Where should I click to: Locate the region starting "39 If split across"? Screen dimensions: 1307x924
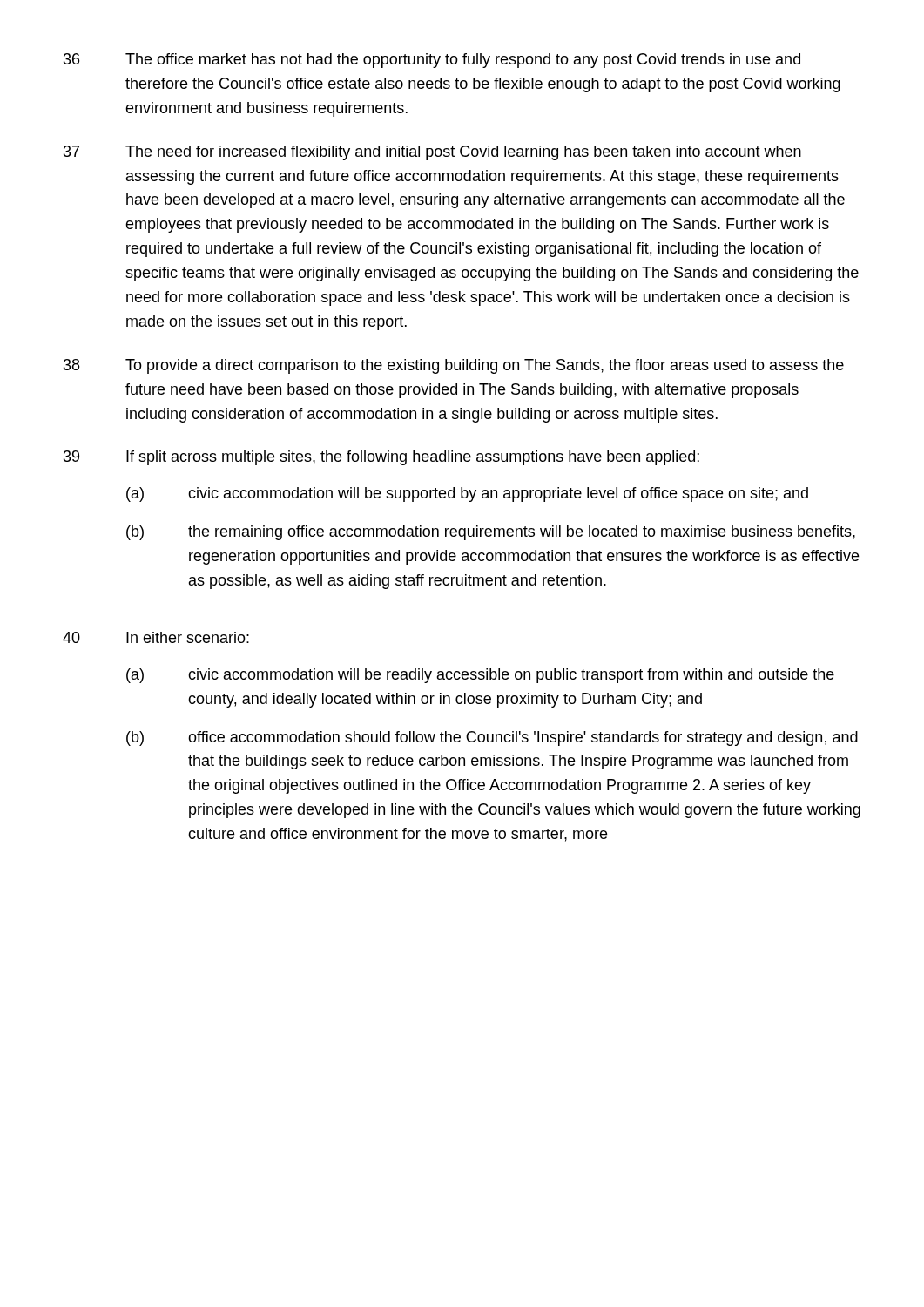pyautogui.click(x=462, y=526)
